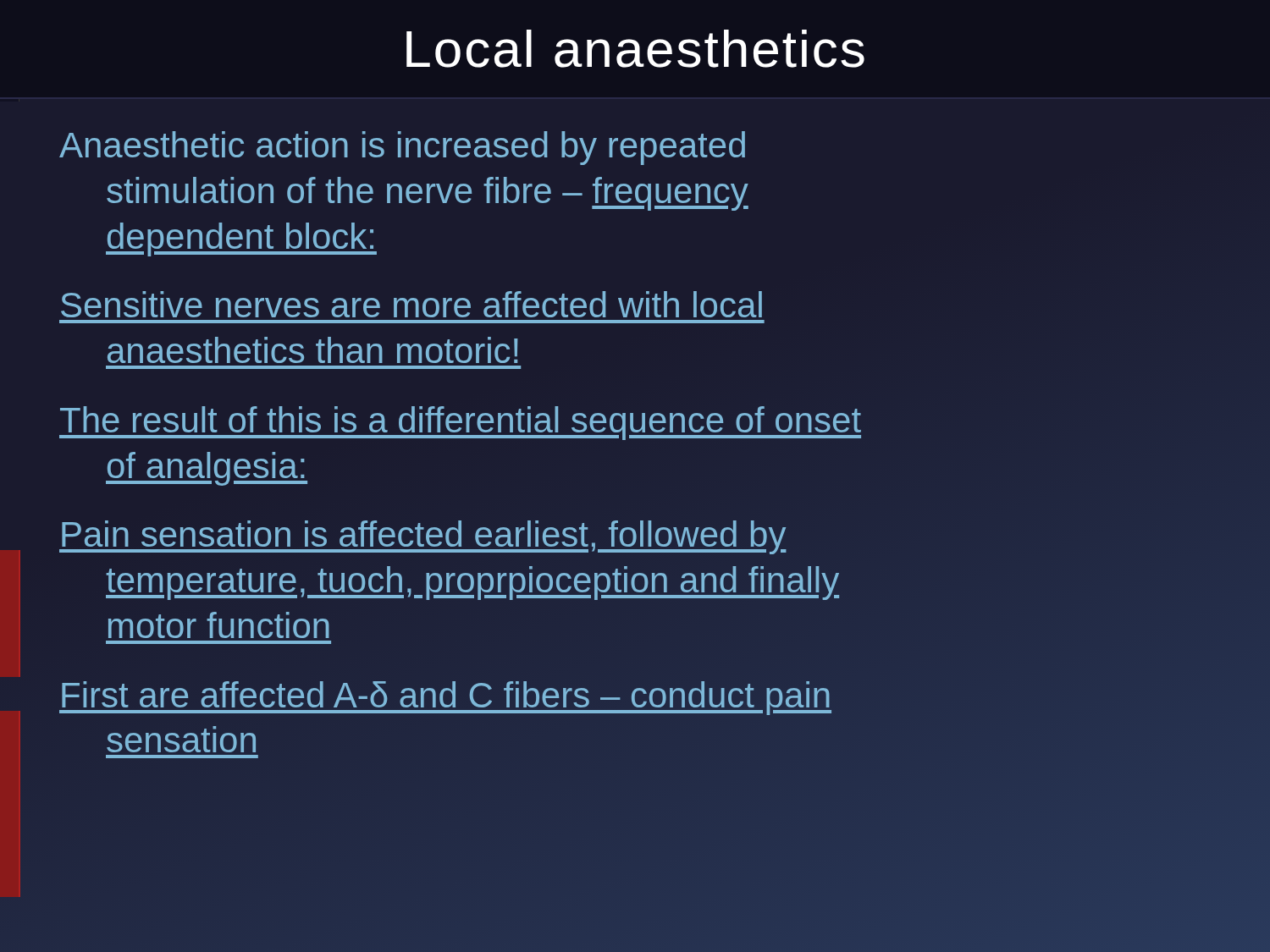Where is the passage that starts "First are affected A-δ"?
This screenshot has height=952, width=1270.
coord(445,717)
